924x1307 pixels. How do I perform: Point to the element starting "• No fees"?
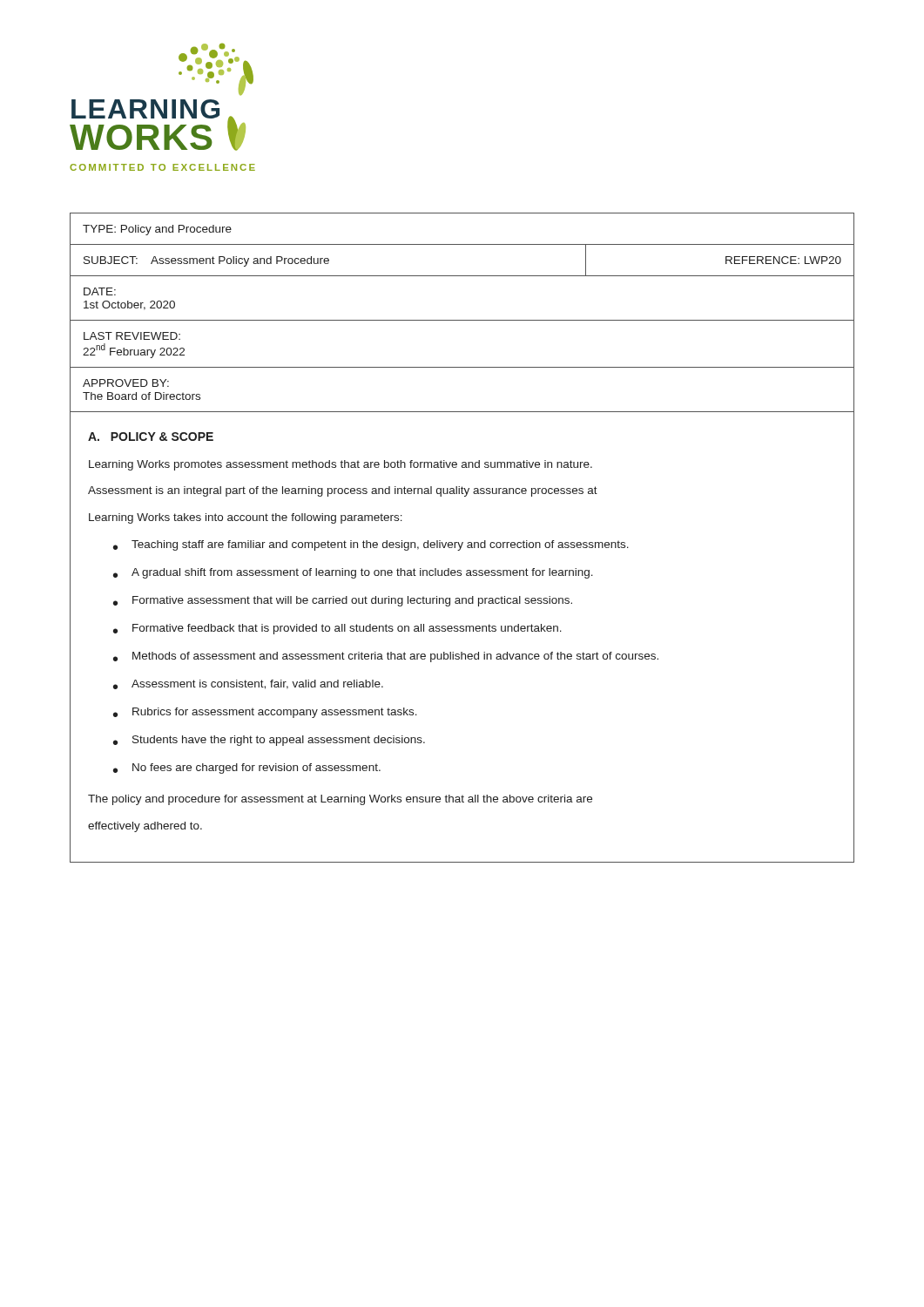click(x=247, y=769)
